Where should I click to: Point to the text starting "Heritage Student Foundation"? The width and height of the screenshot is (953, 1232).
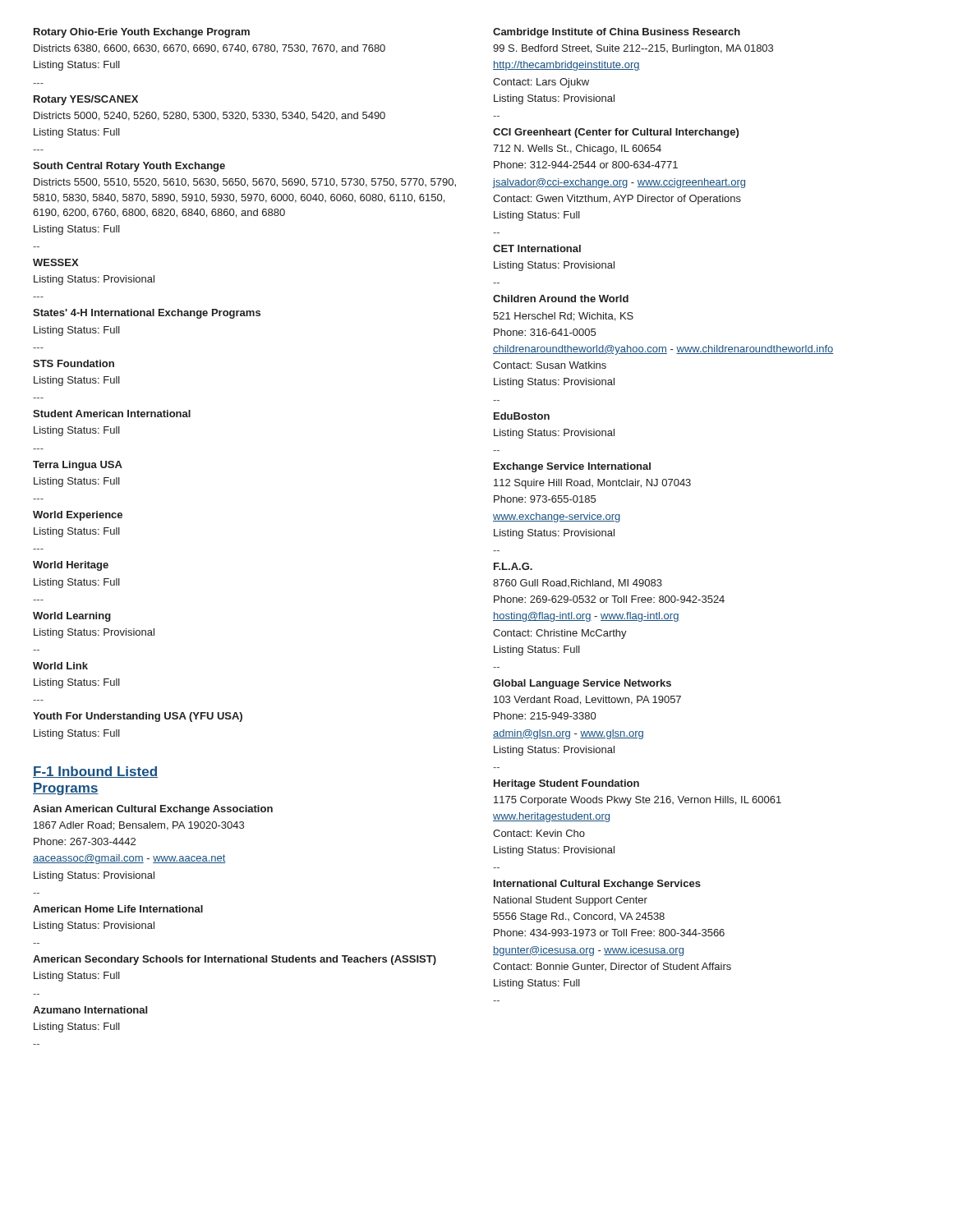tap(566, 784)
